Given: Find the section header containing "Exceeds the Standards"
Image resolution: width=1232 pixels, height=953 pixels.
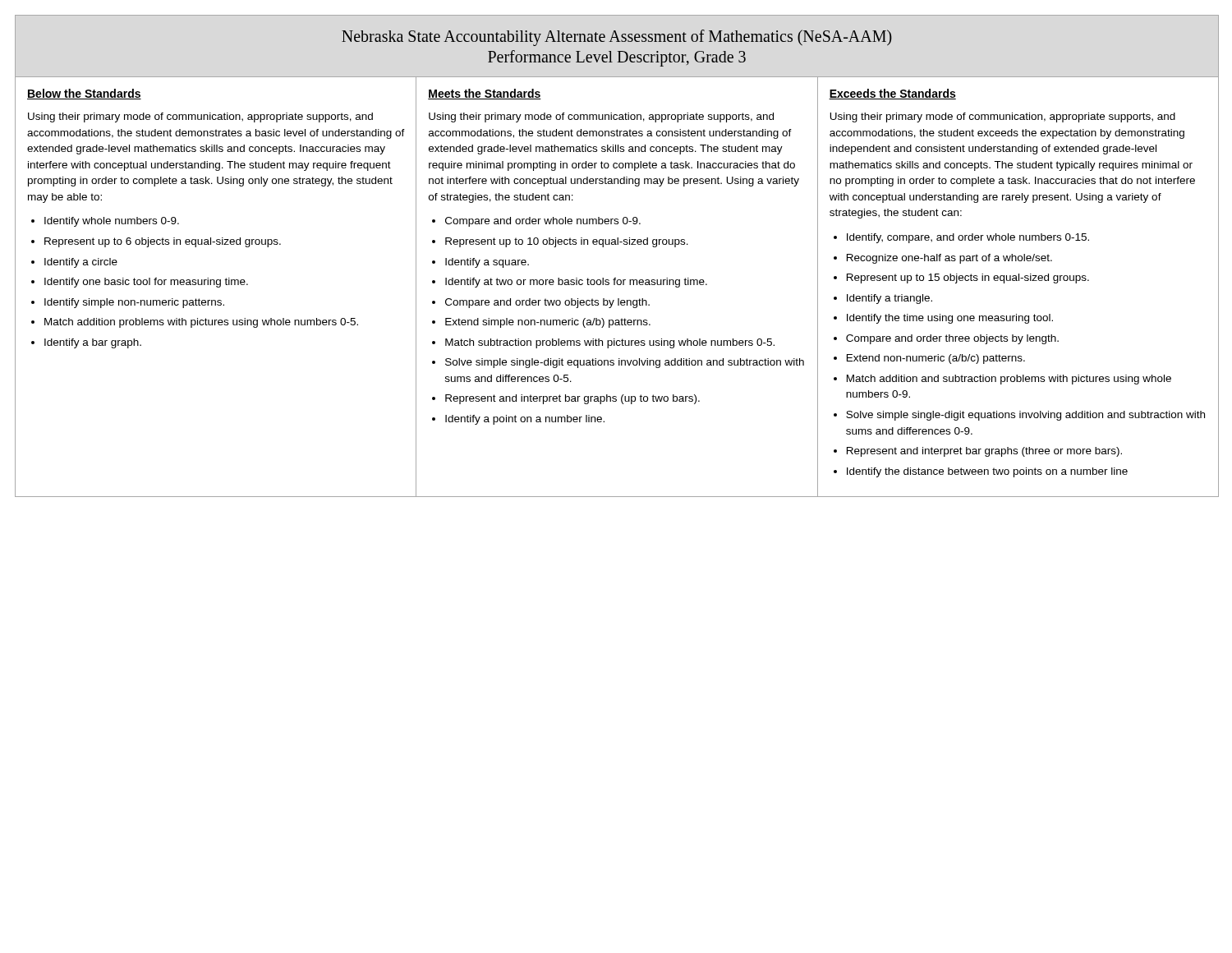Looking at the screenshot, I should 893,94.
